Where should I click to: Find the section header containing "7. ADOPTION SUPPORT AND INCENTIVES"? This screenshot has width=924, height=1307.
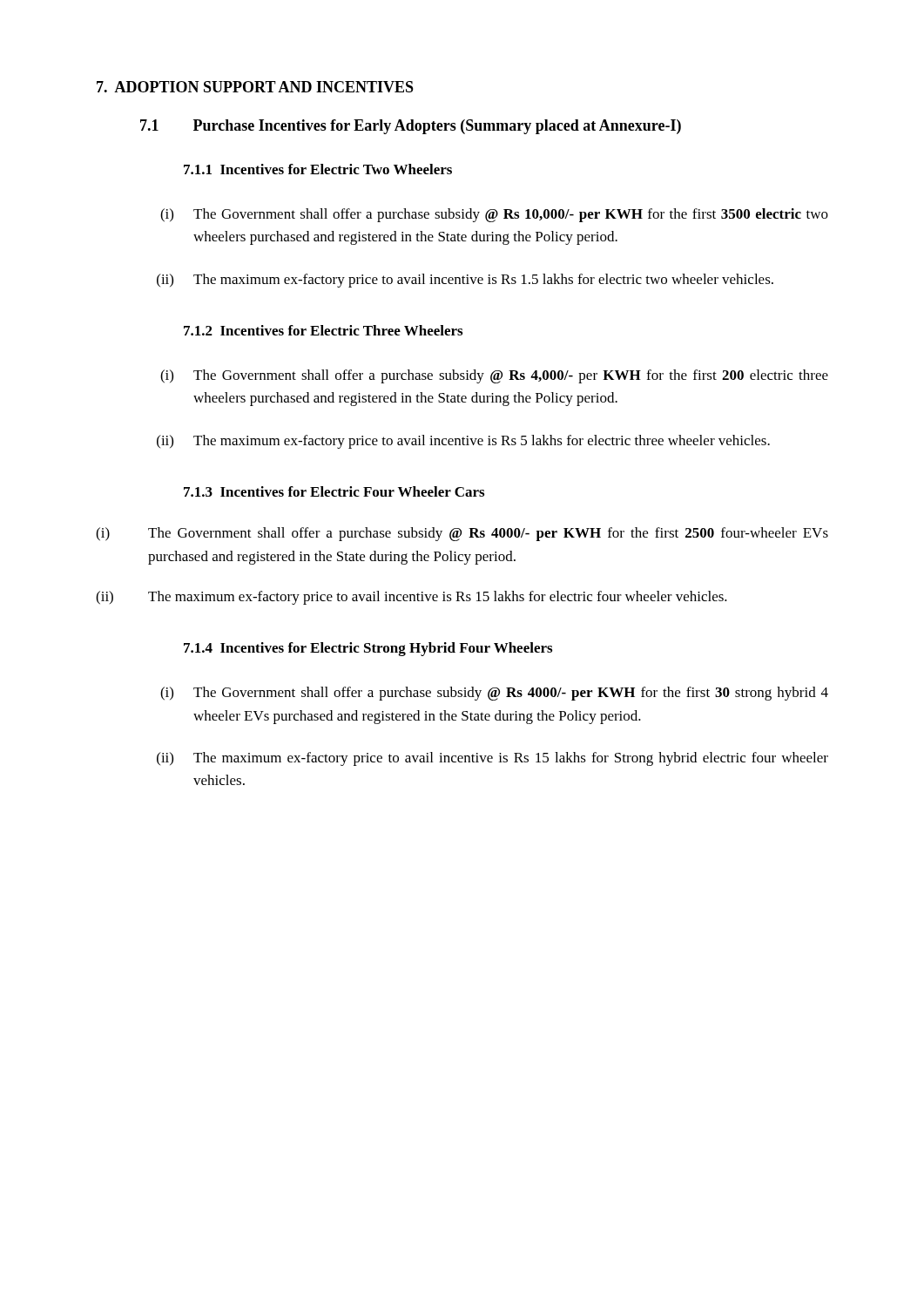point(255,87)
